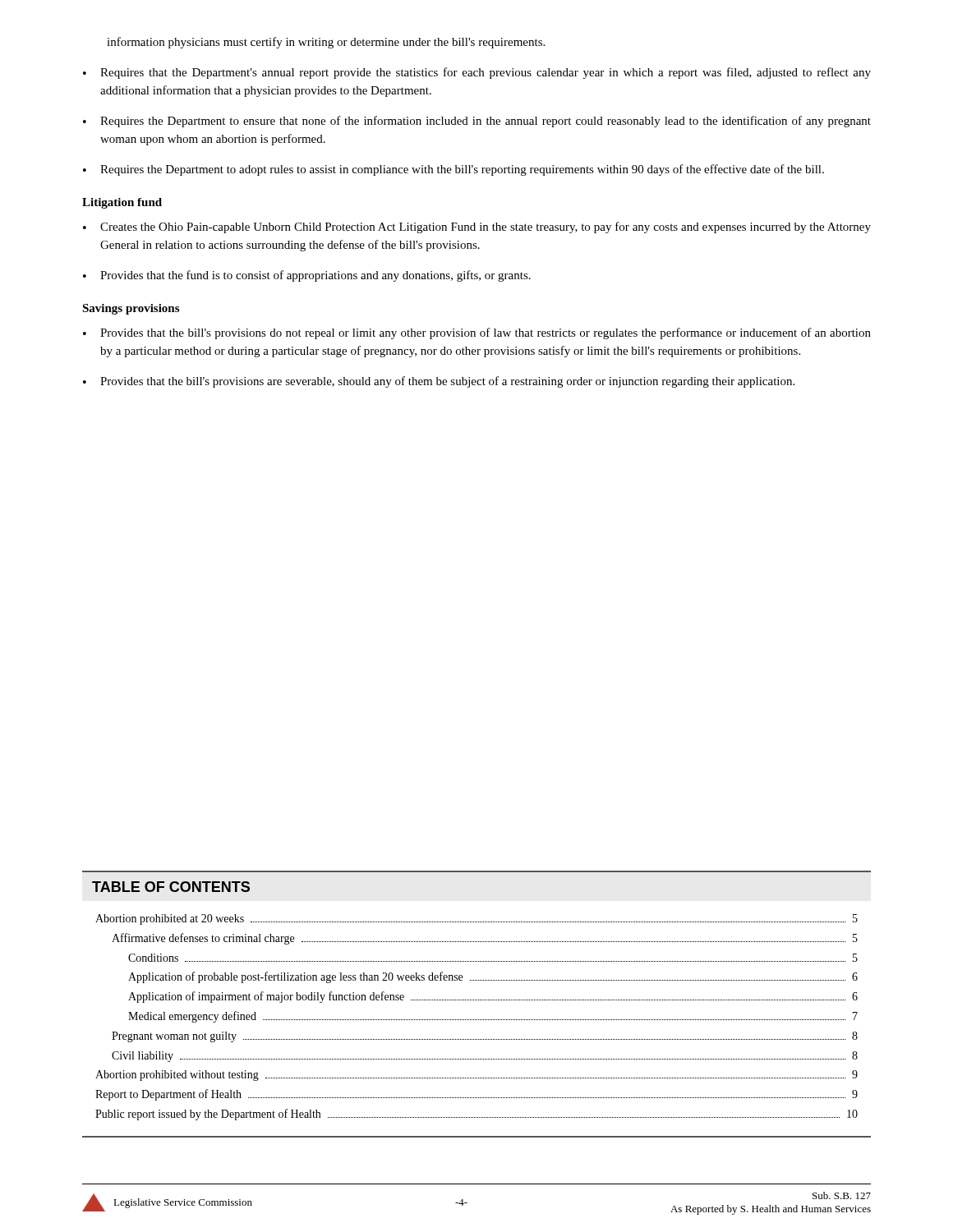953x1232 pixels.
Task: Select the text starting "• Provides that the fund is"
Action: 476,276
